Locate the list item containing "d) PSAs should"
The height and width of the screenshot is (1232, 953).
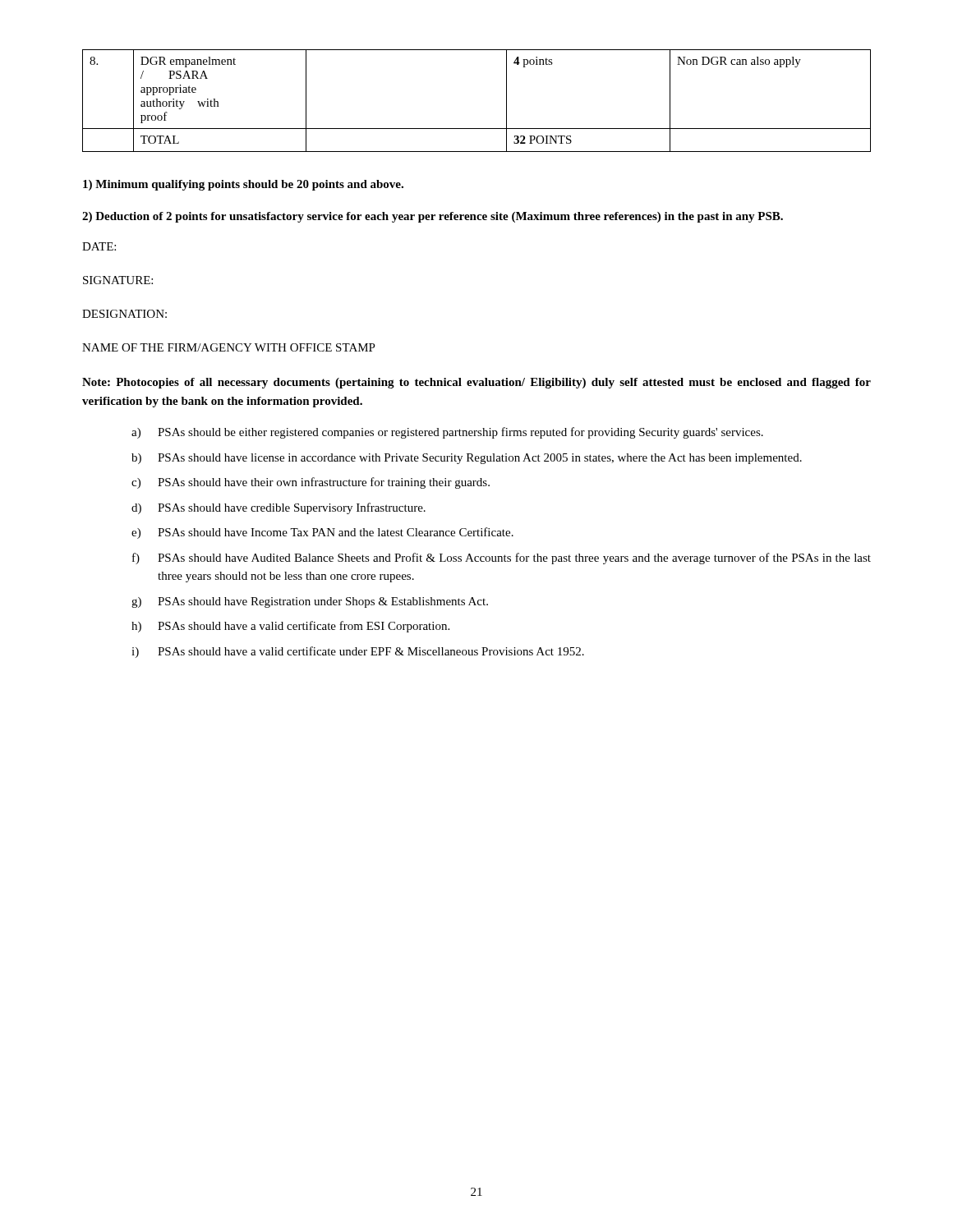(x=279, y=508)
